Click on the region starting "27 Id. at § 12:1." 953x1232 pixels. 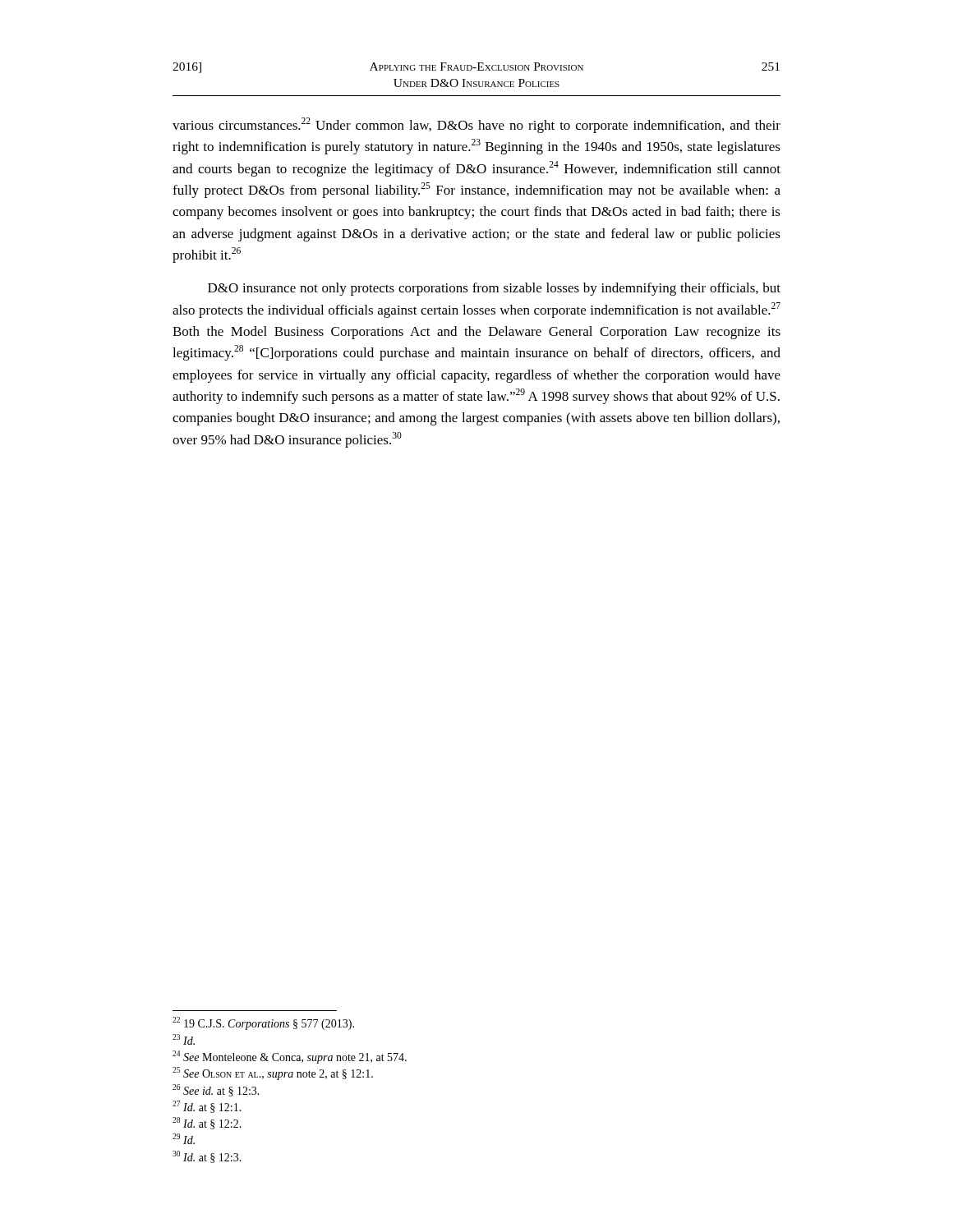click(207, 1107)
